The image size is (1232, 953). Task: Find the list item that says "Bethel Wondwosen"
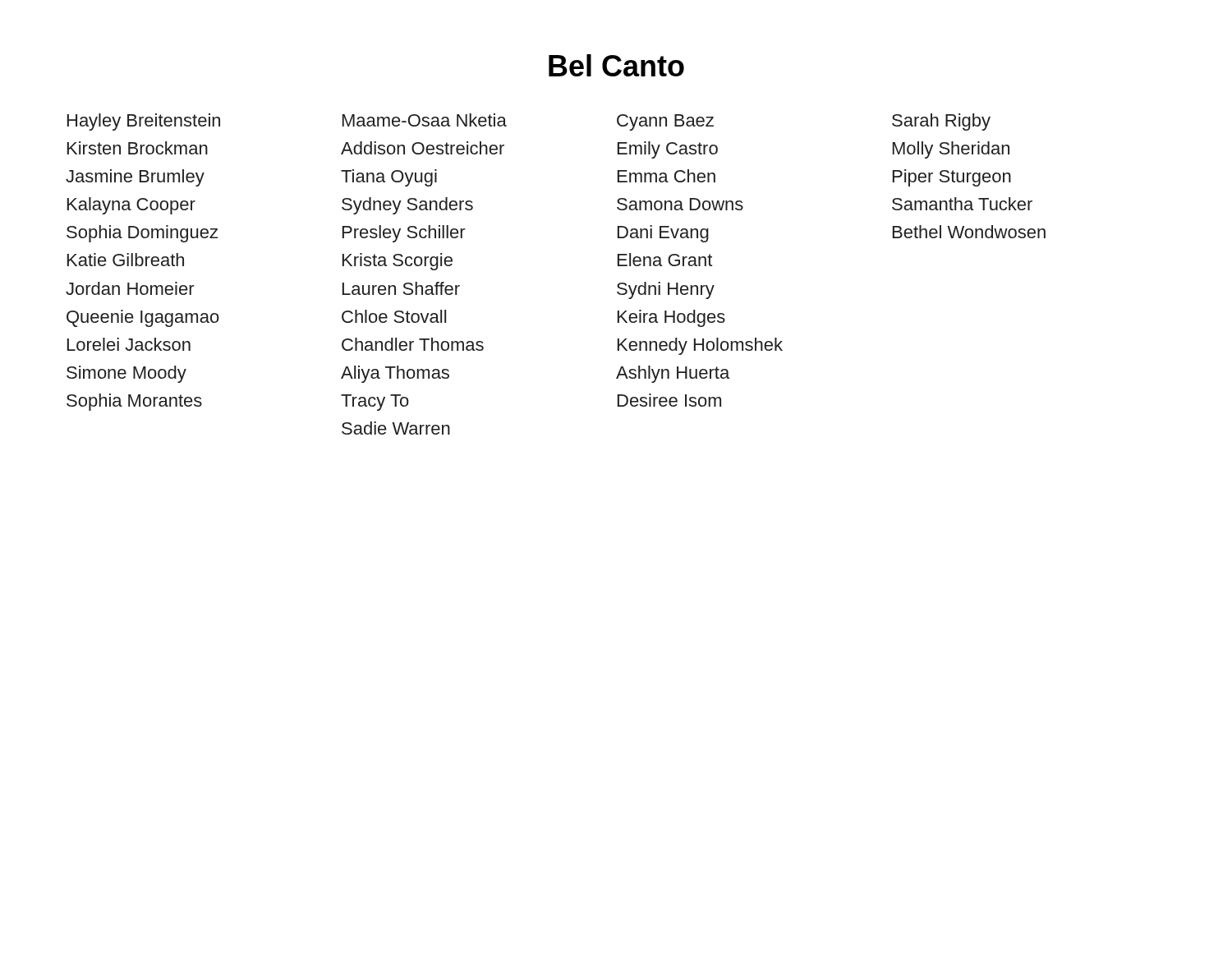[969, 232]
